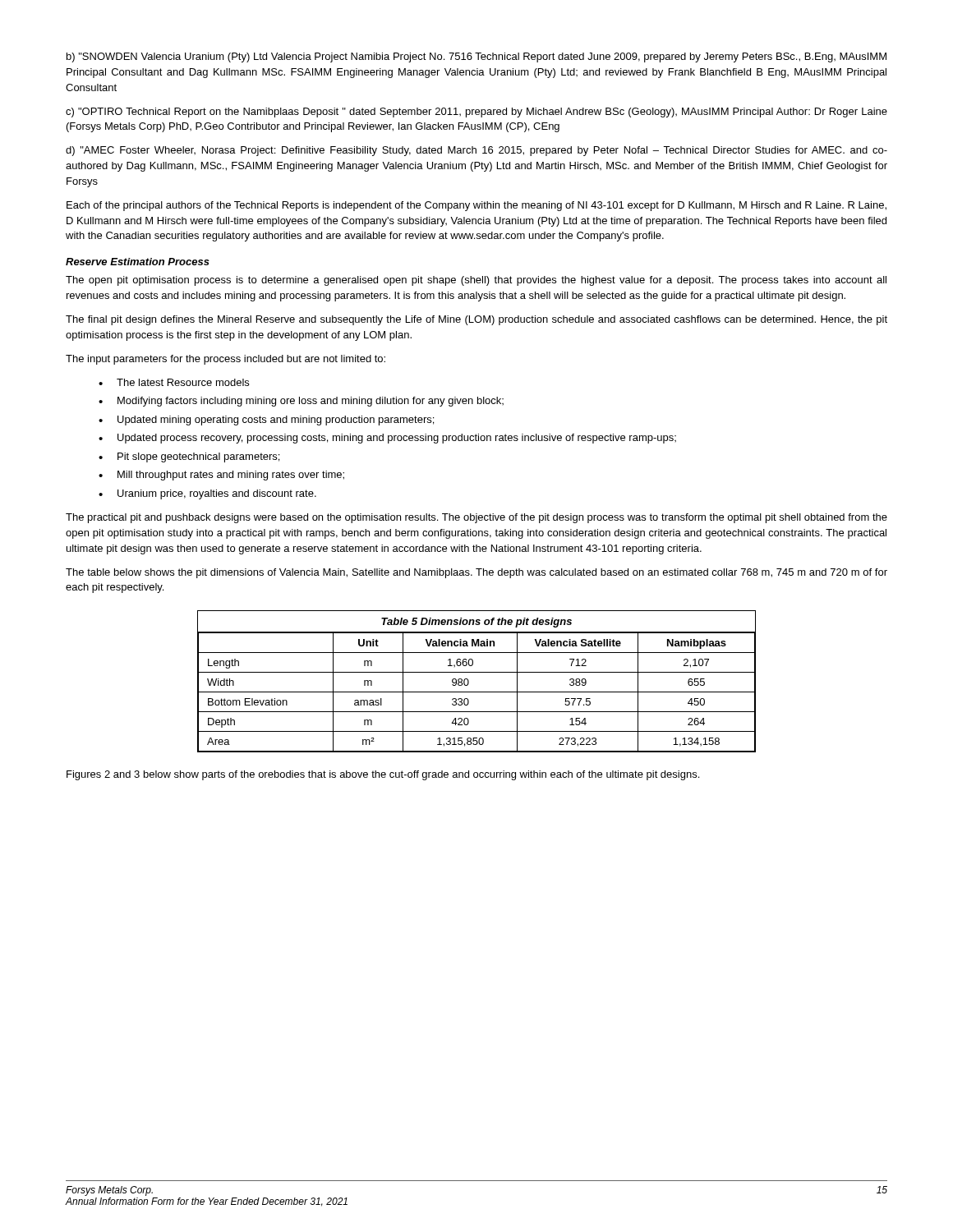Where is the passage that starts "The open pit optimisation process is to determine"?

click(476, 288)
